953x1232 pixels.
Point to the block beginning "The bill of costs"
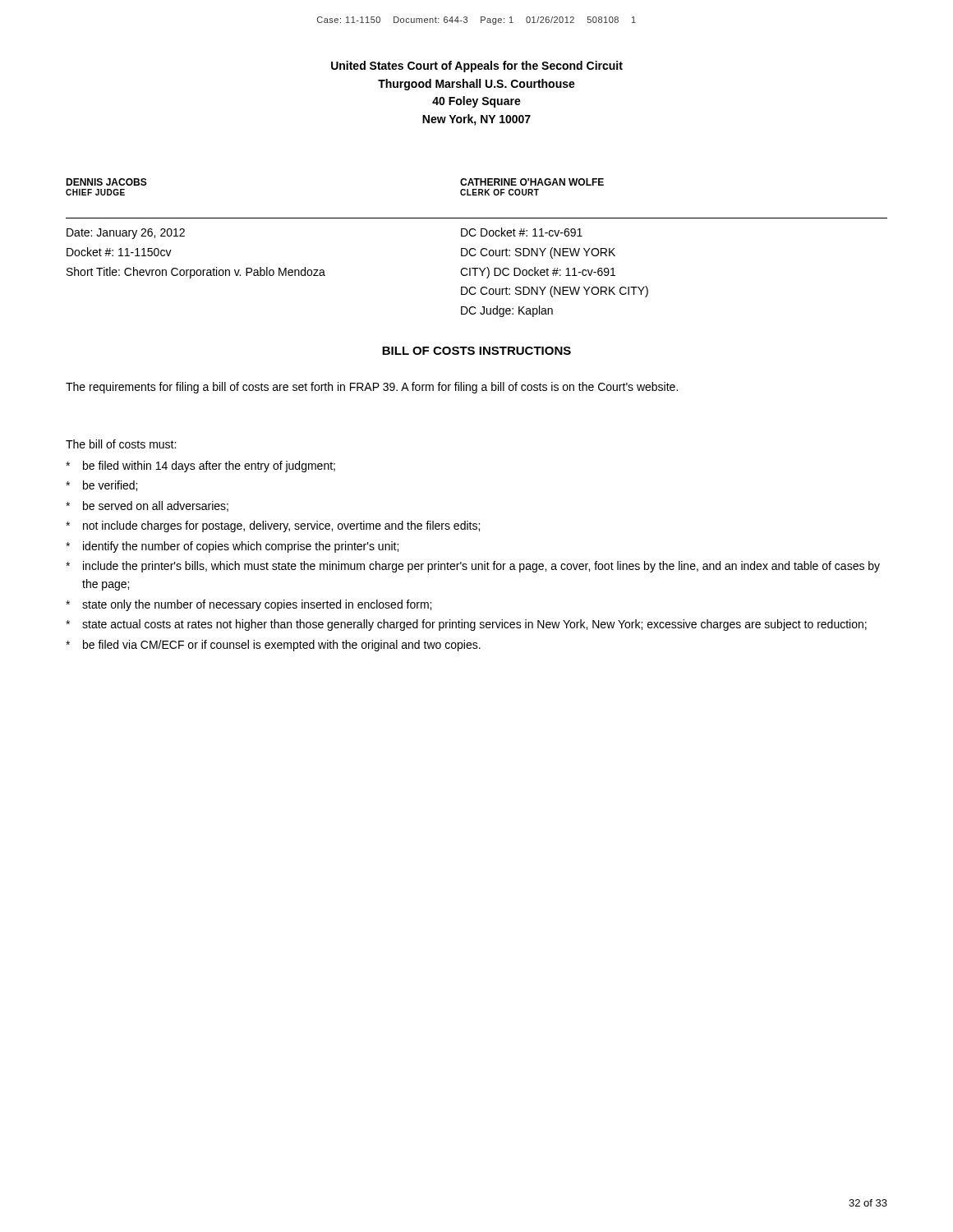(x=121, y=444)
